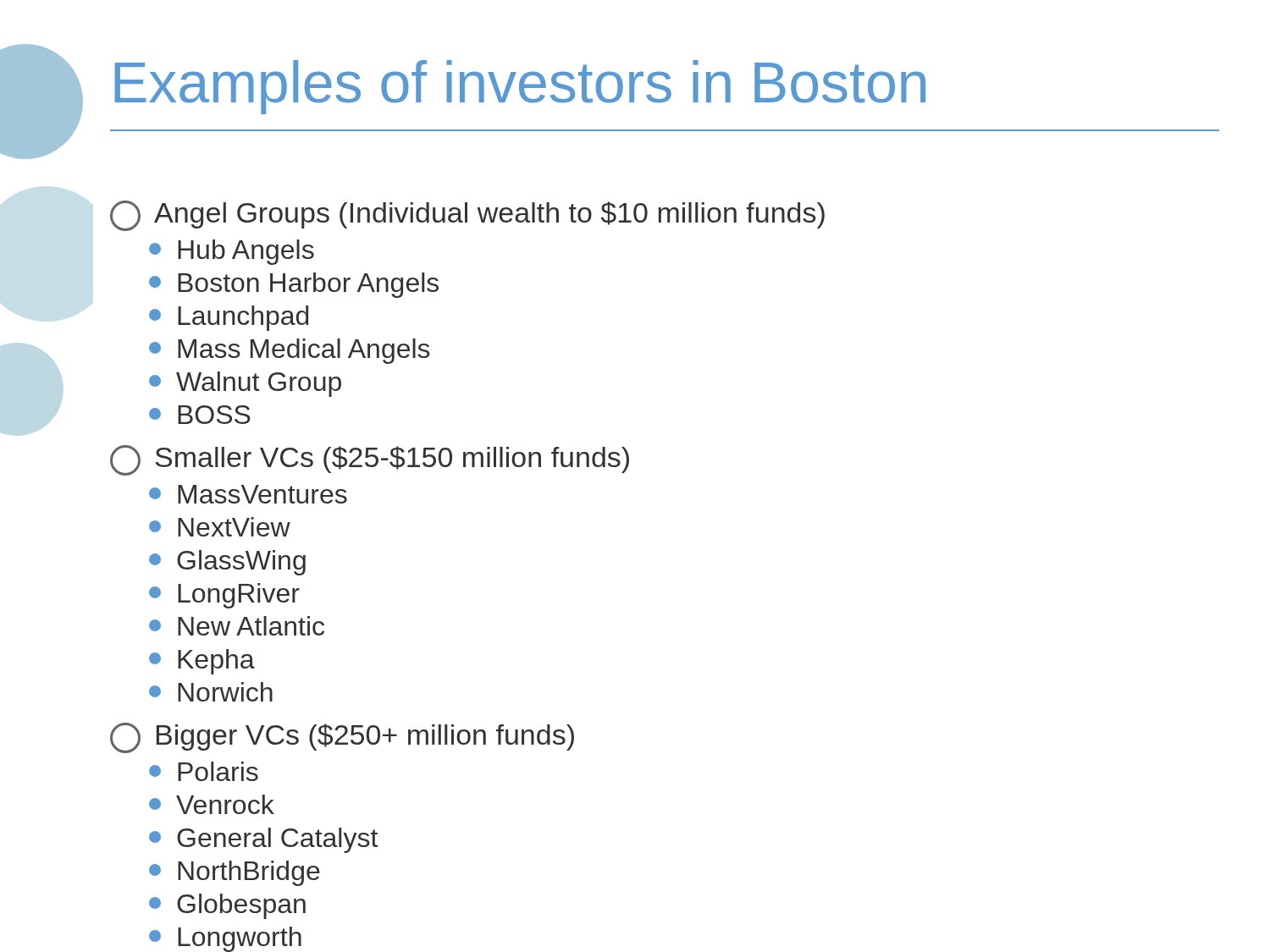
Task: Click on the list item that says "Smaller VCs ($25-$150 million"
Action: (371, 458)
